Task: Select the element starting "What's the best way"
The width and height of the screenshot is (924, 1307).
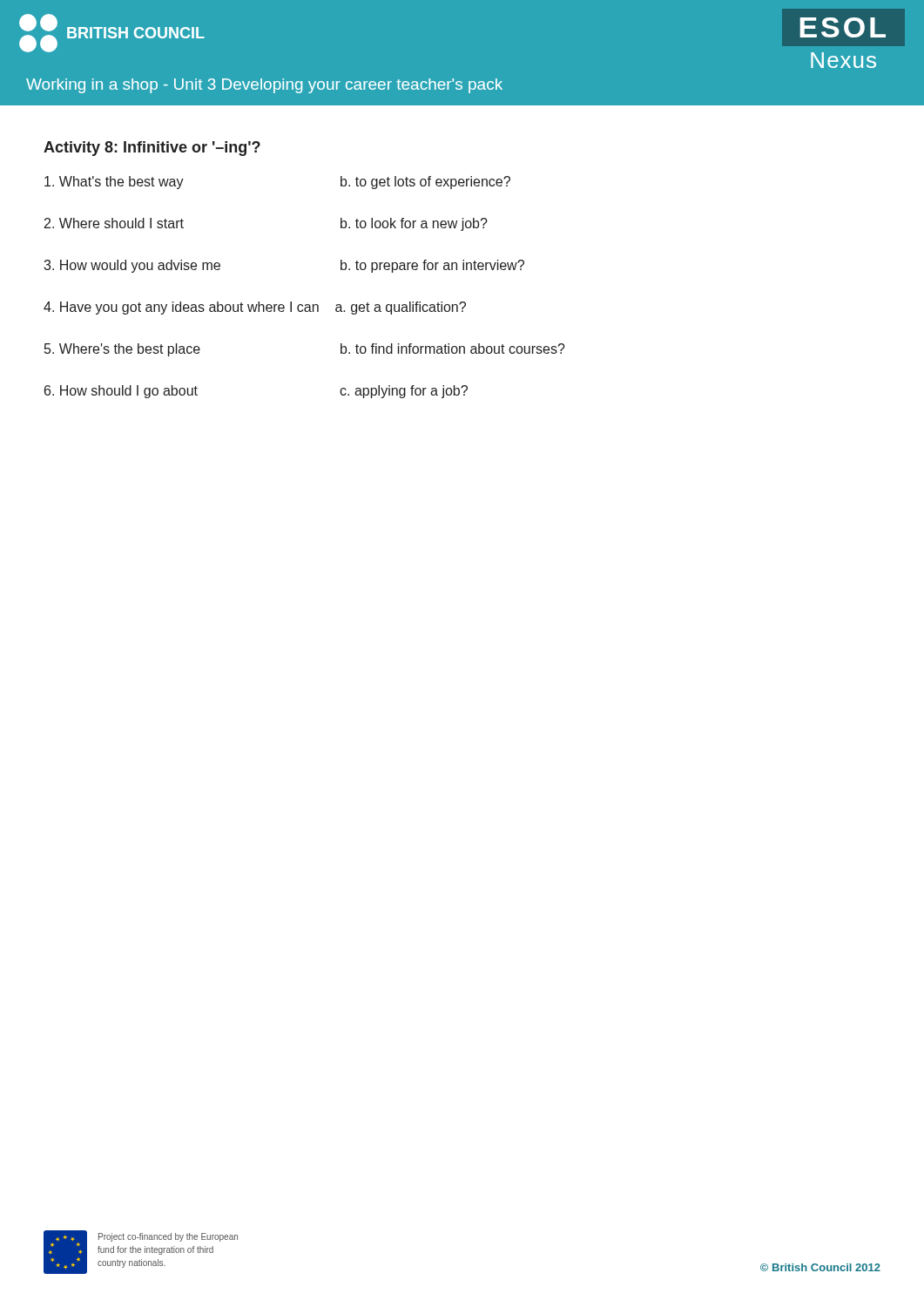Action: tap(111, 183)
